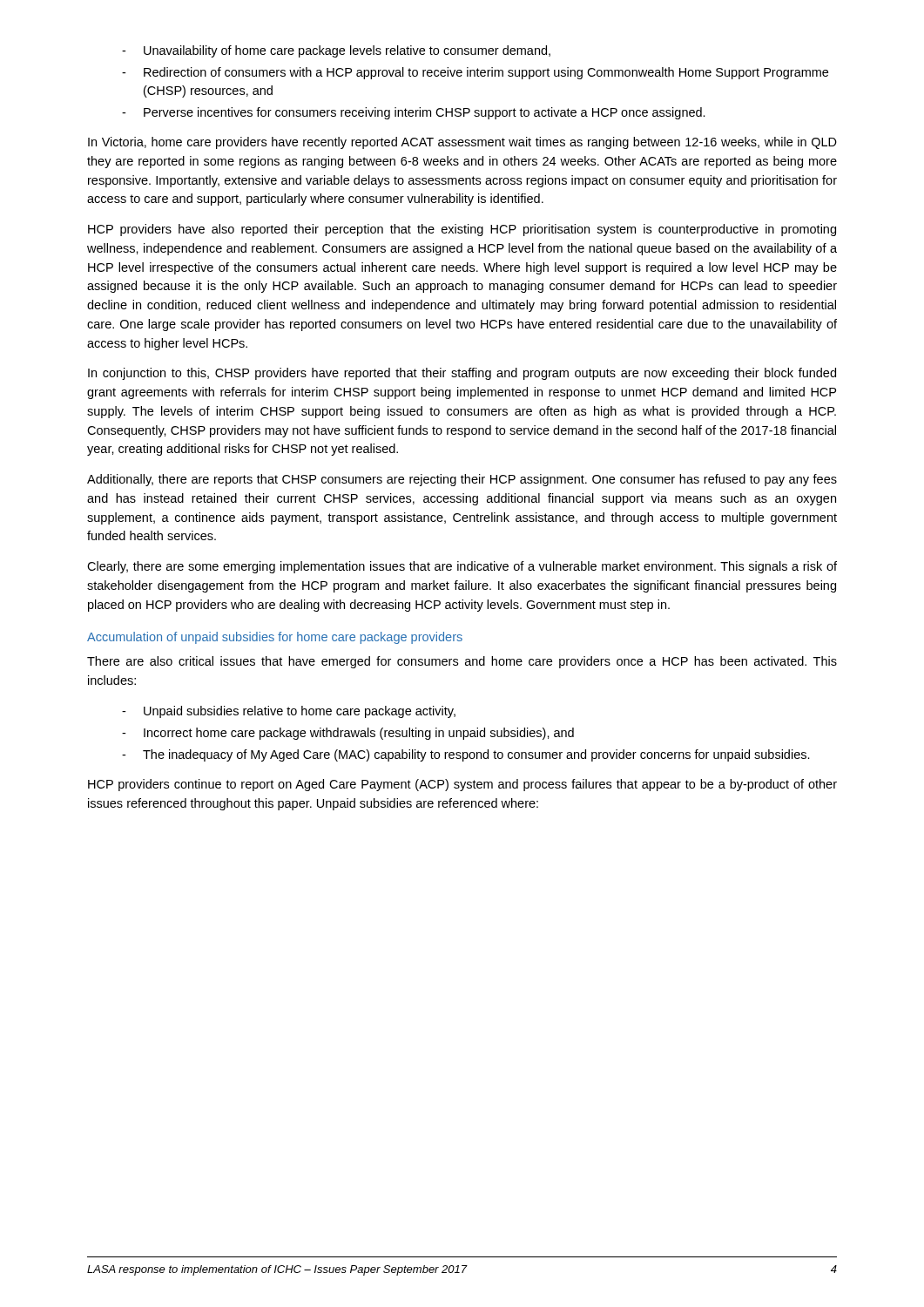Image resolution: width=924 pixels, height=1307 pixels.
Task: Find the block on this page that starts "In Victoria, home care providers have recently"
Action: (x=462, y=171)
